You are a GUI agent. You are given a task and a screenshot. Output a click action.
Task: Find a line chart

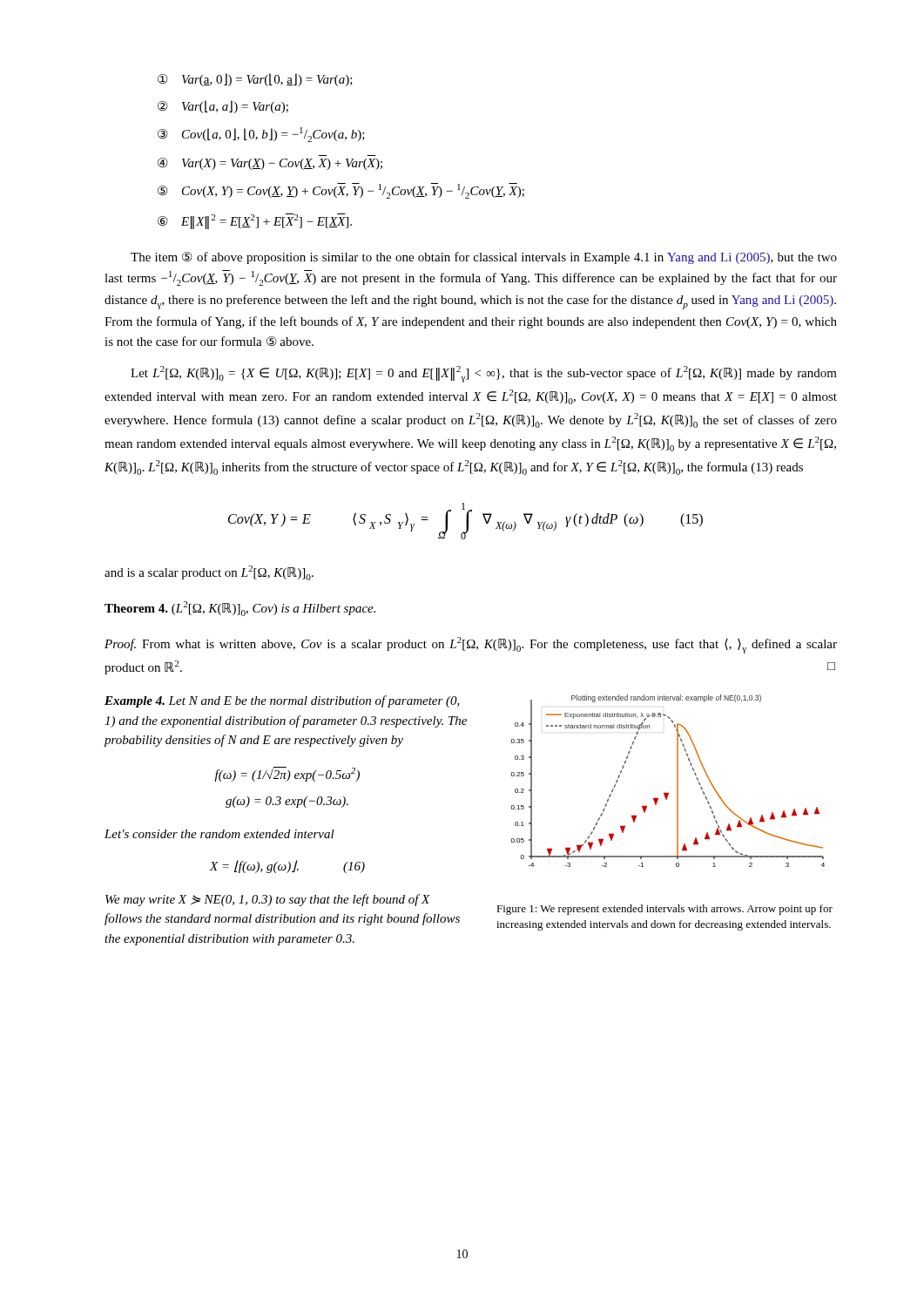click(666, 794)
